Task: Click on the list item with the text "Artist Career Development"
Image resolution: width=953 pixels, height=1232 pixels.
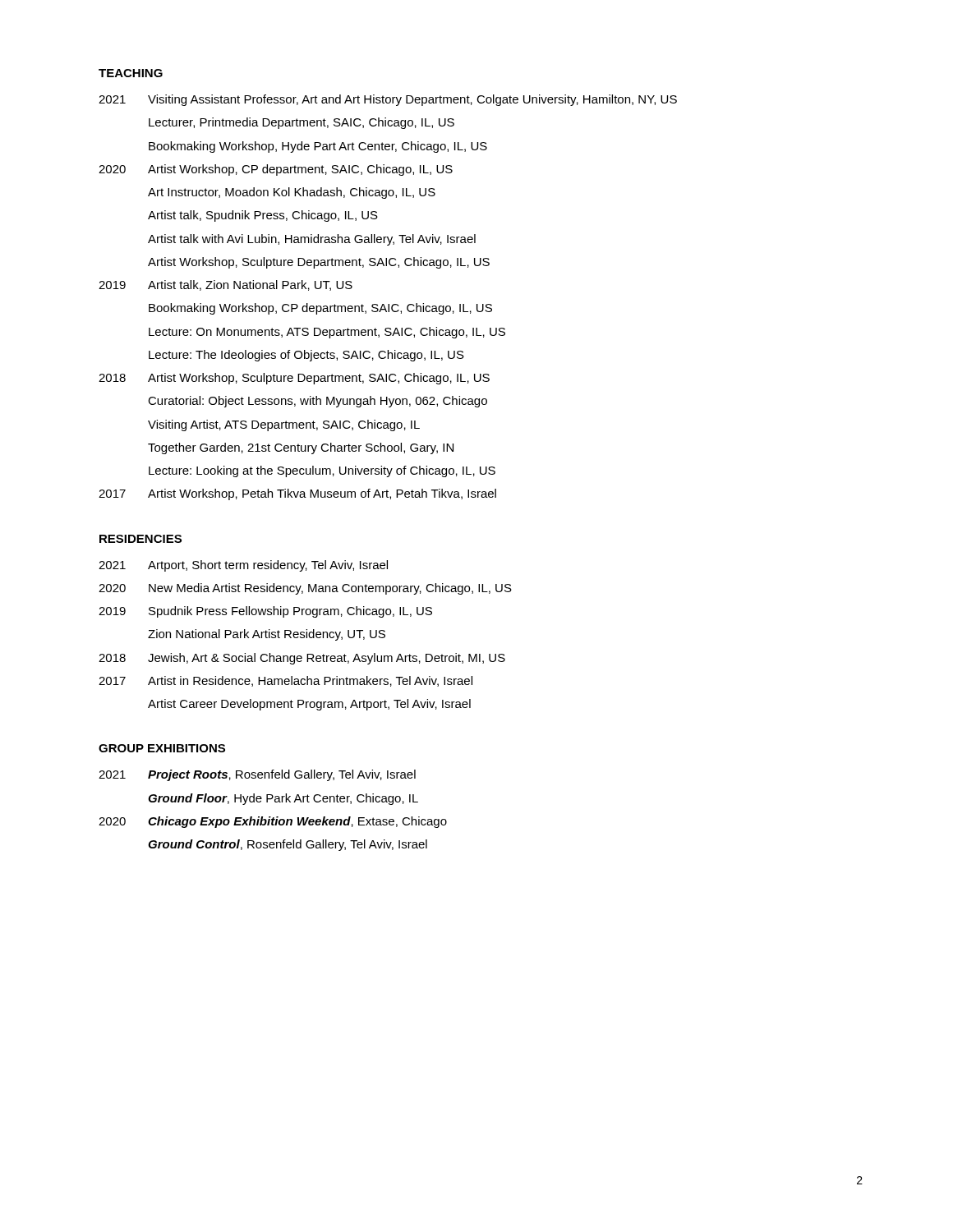Action: tap(481, 704)
